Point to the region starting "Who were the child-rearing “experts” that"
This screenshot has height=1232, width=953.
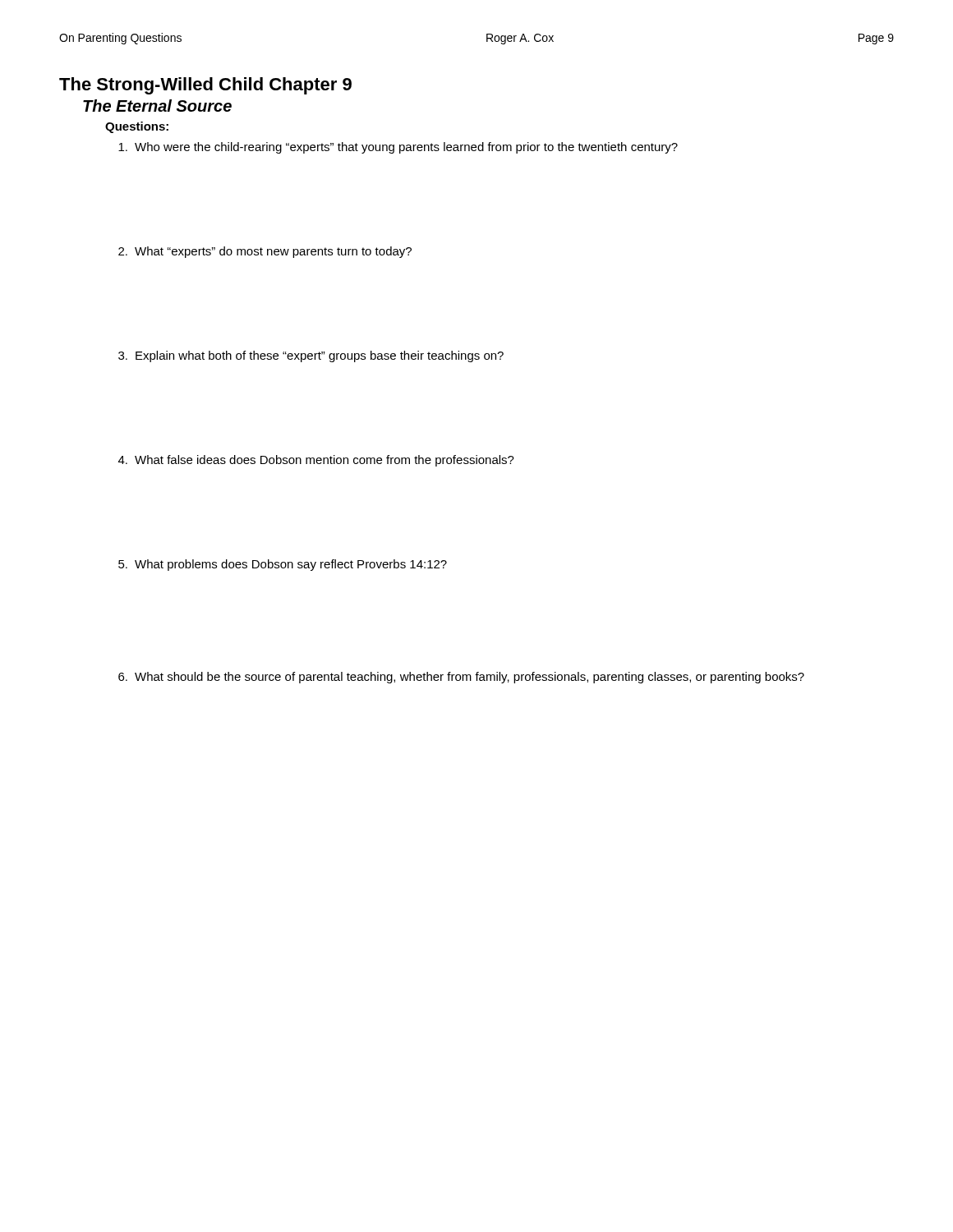499,147
